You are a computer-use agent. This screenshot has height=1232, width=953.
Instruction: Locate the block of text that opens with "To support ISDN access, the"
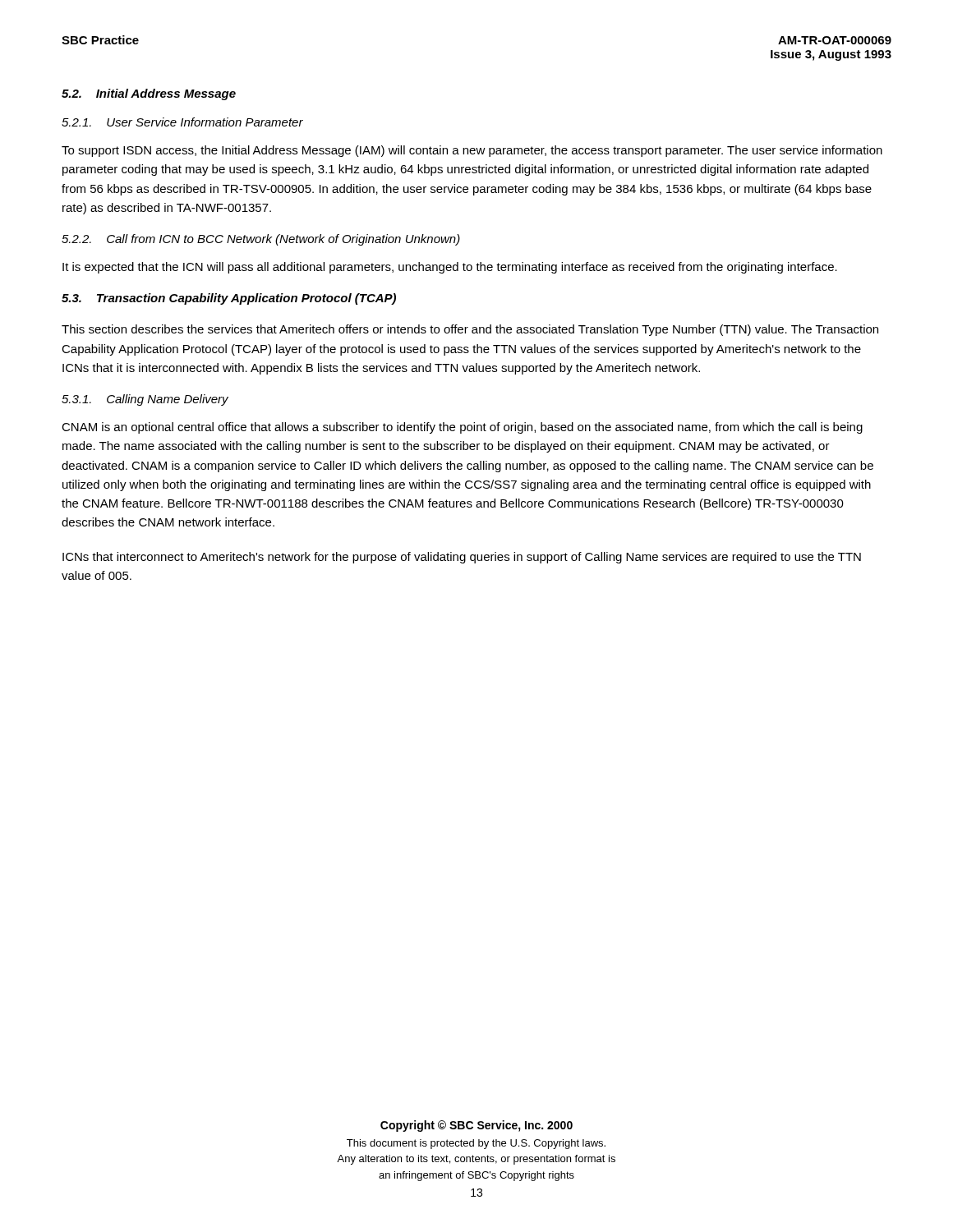[472, 179]
